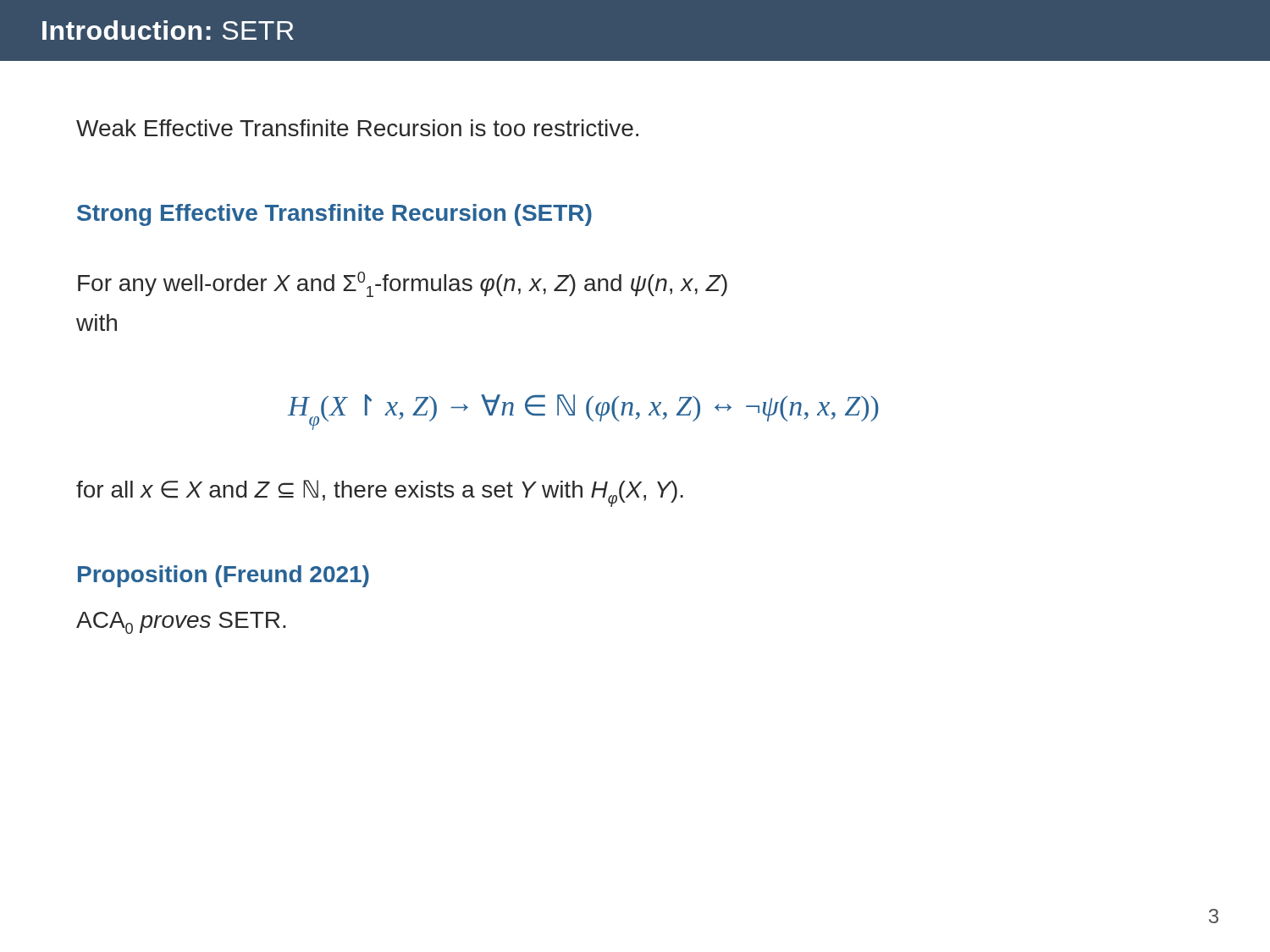Viewport: 1270px width, 952px height.
Task: Point to the element starting "Weak Effective Transfinite Recursion is too restrictive."
Action: click(358, 128)
